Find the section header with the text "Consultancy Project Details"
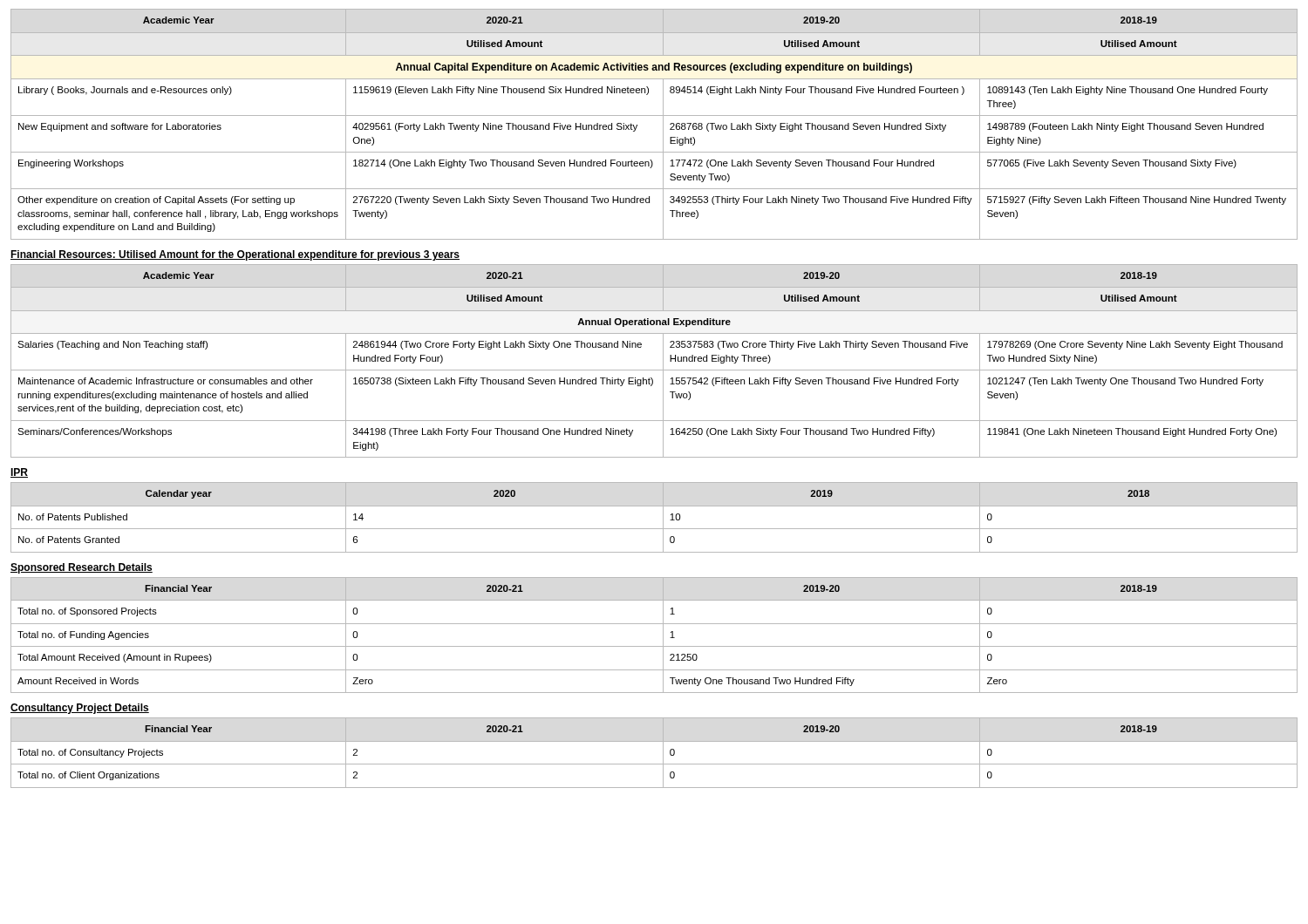The image size is (1308, 924). click(x=80, y=708)
